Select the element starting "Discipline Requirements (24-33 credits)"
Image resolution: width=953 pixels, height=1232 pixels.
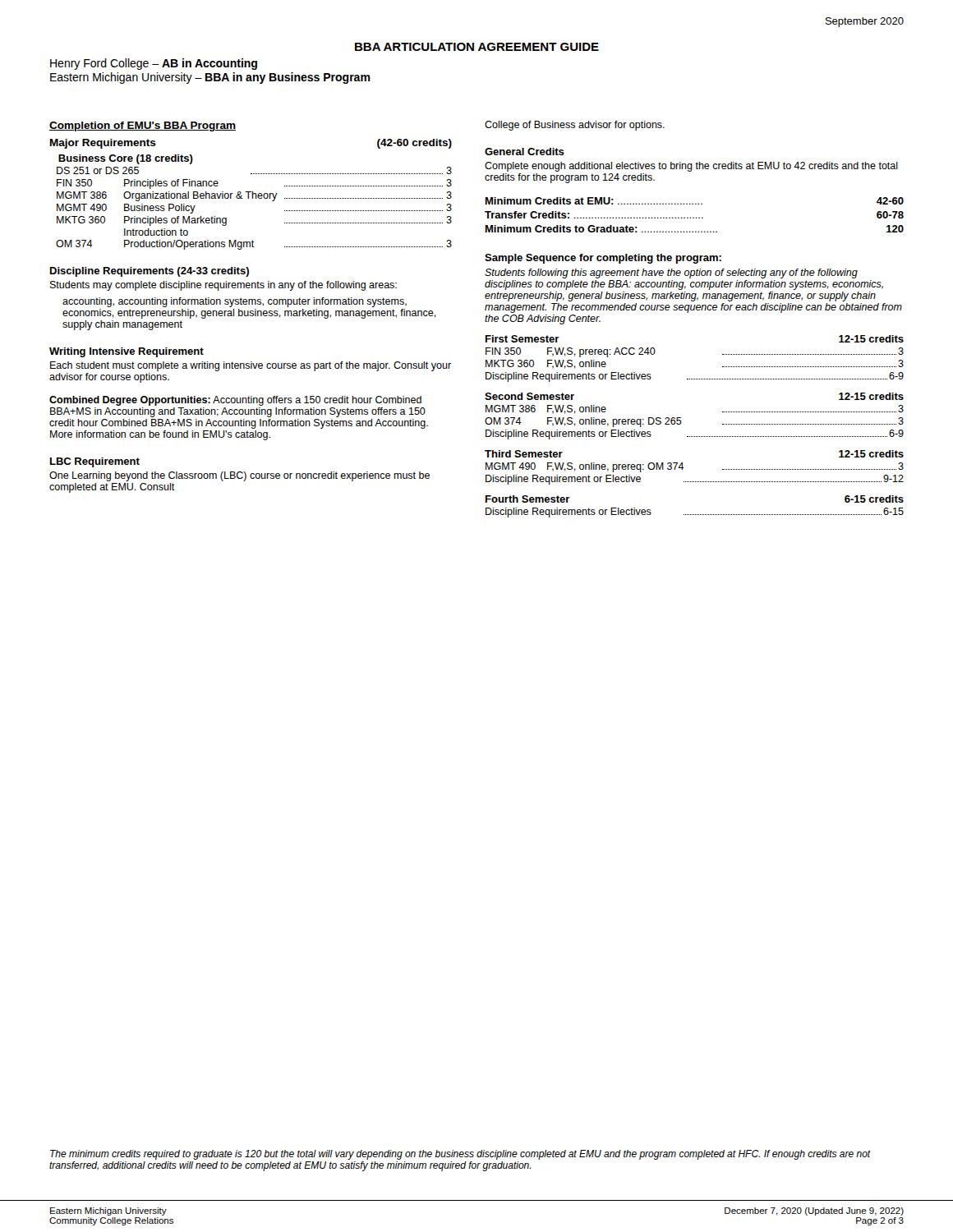149,271
